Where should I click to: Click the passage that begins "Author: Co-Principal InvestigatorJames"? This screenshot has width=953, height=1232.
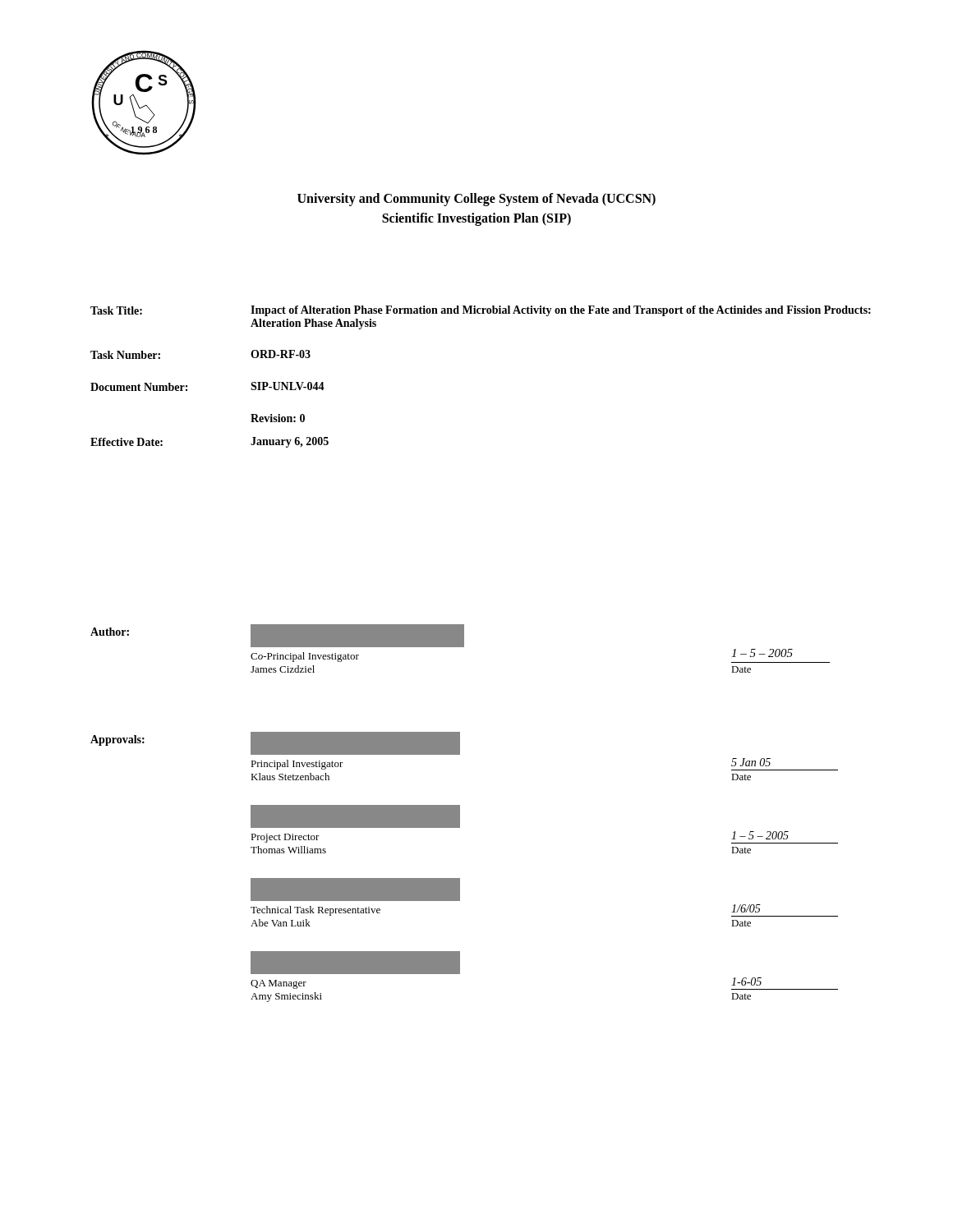[x=277, y=636]
